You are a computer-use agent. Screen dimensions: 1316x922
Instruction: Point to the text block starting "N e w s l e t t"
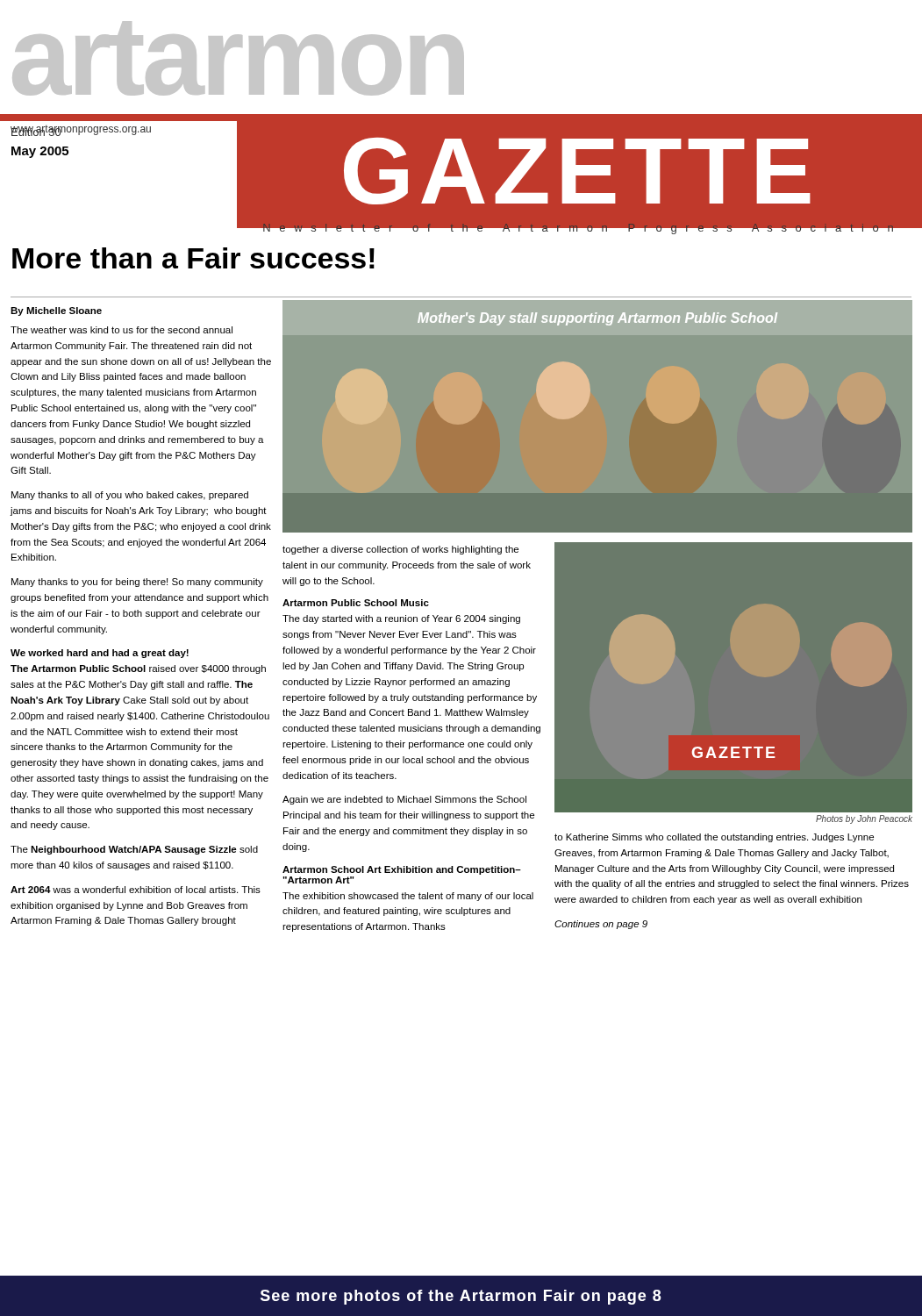pyautogui.click(x=579, y=228)
